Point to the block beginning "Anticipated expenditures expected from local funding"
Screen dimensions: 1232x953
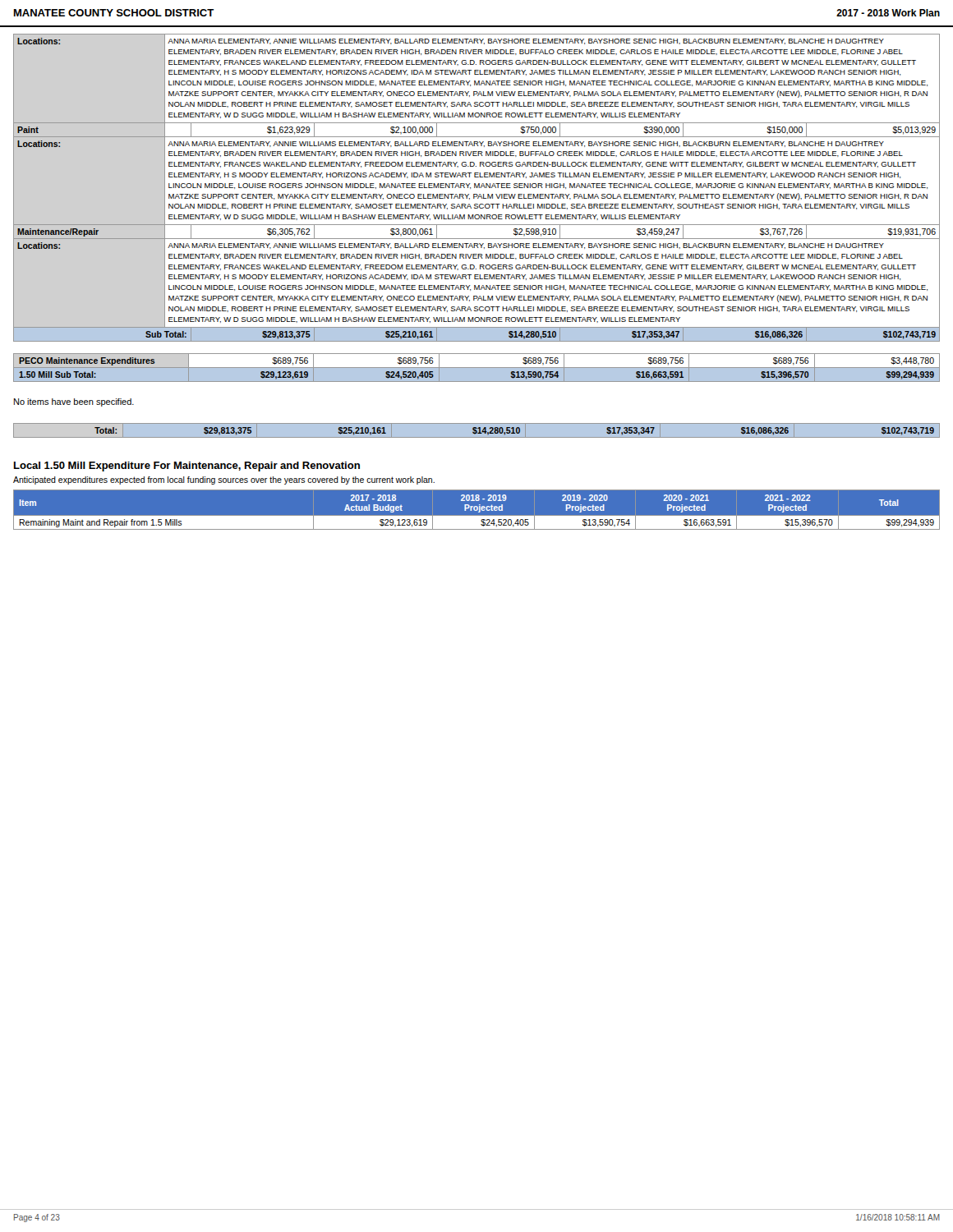[224, 479]
